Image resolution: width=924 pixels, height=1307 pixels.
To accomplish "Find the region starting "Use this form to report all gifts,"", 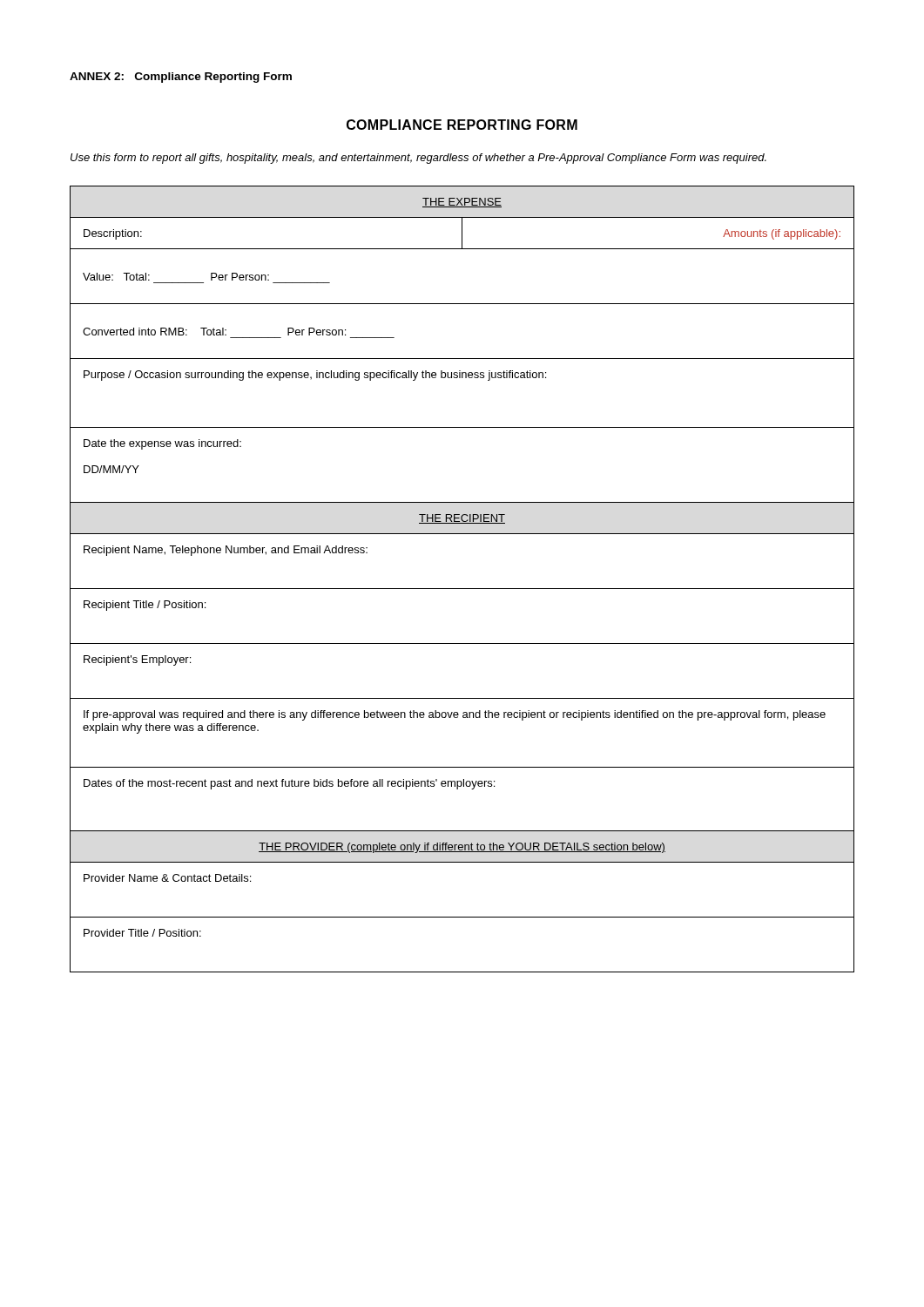I will click(418, 157).
